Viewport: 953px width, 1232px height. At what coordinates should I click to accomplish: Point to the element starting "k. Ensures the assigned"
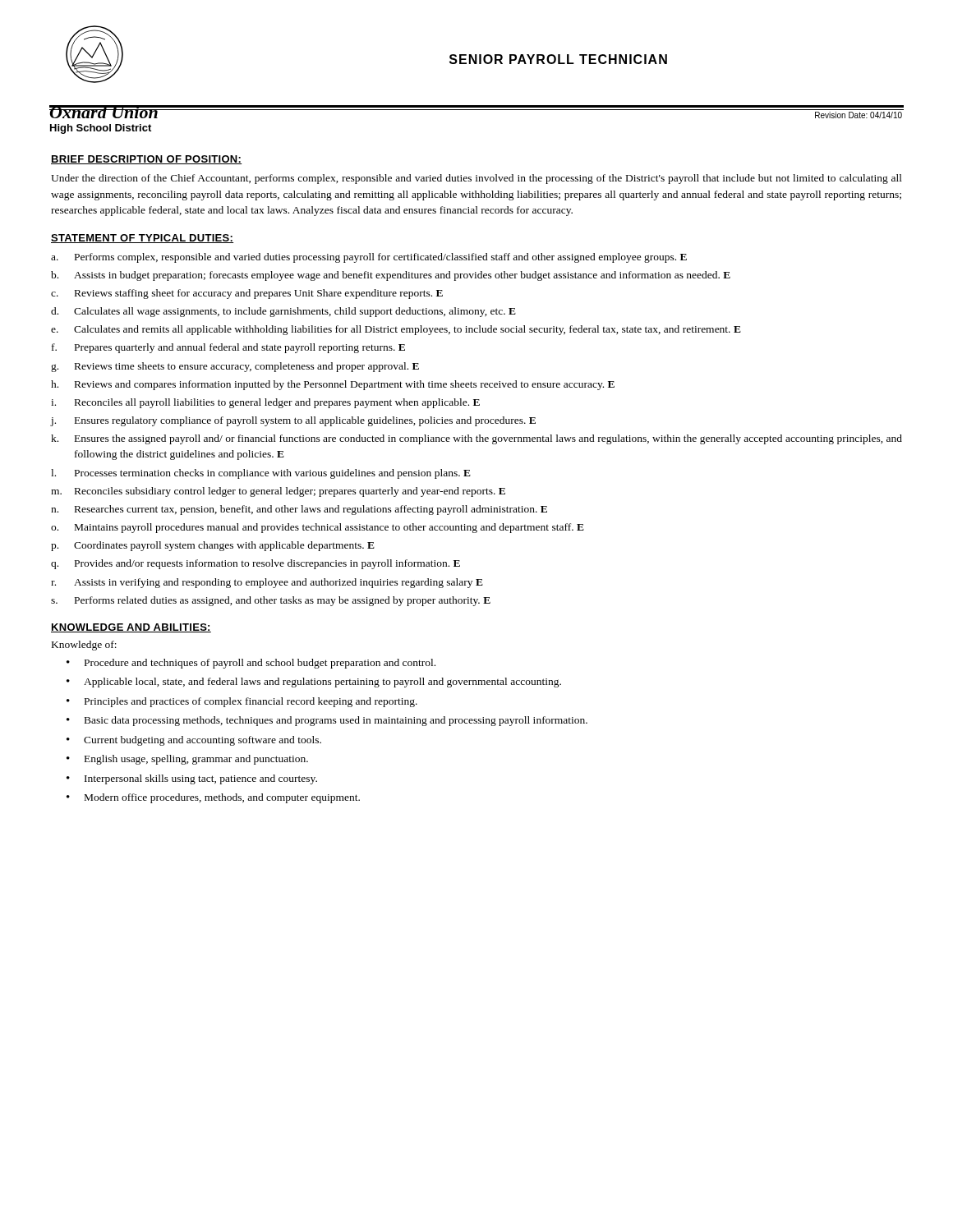pyautogui.click(x=476, y=446)
